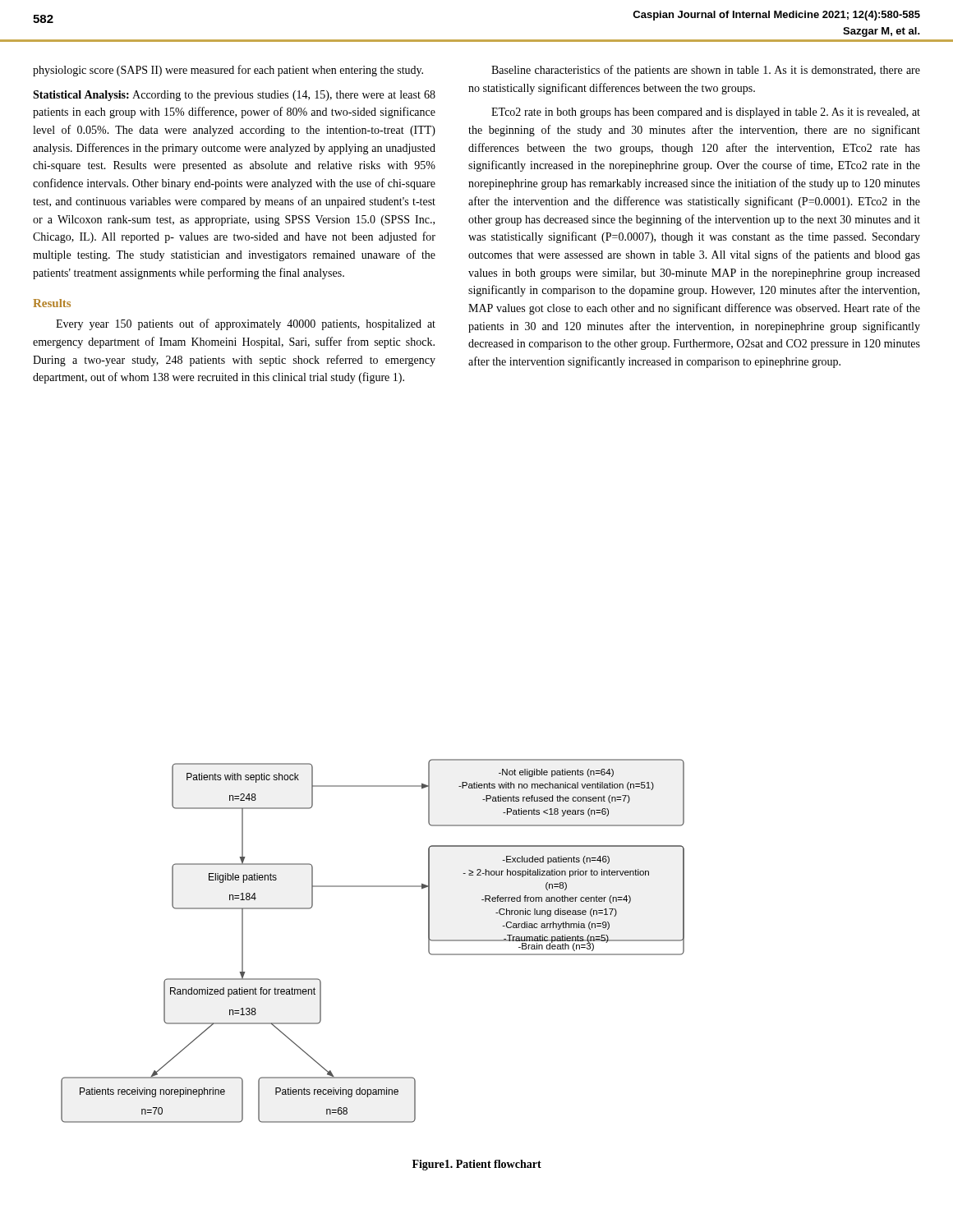Viewport: 953px width, 1232px height.
Task: Navigate to the passage starting "physiologic score (SAPS II) were"
Action: click(x=234, y=172)
